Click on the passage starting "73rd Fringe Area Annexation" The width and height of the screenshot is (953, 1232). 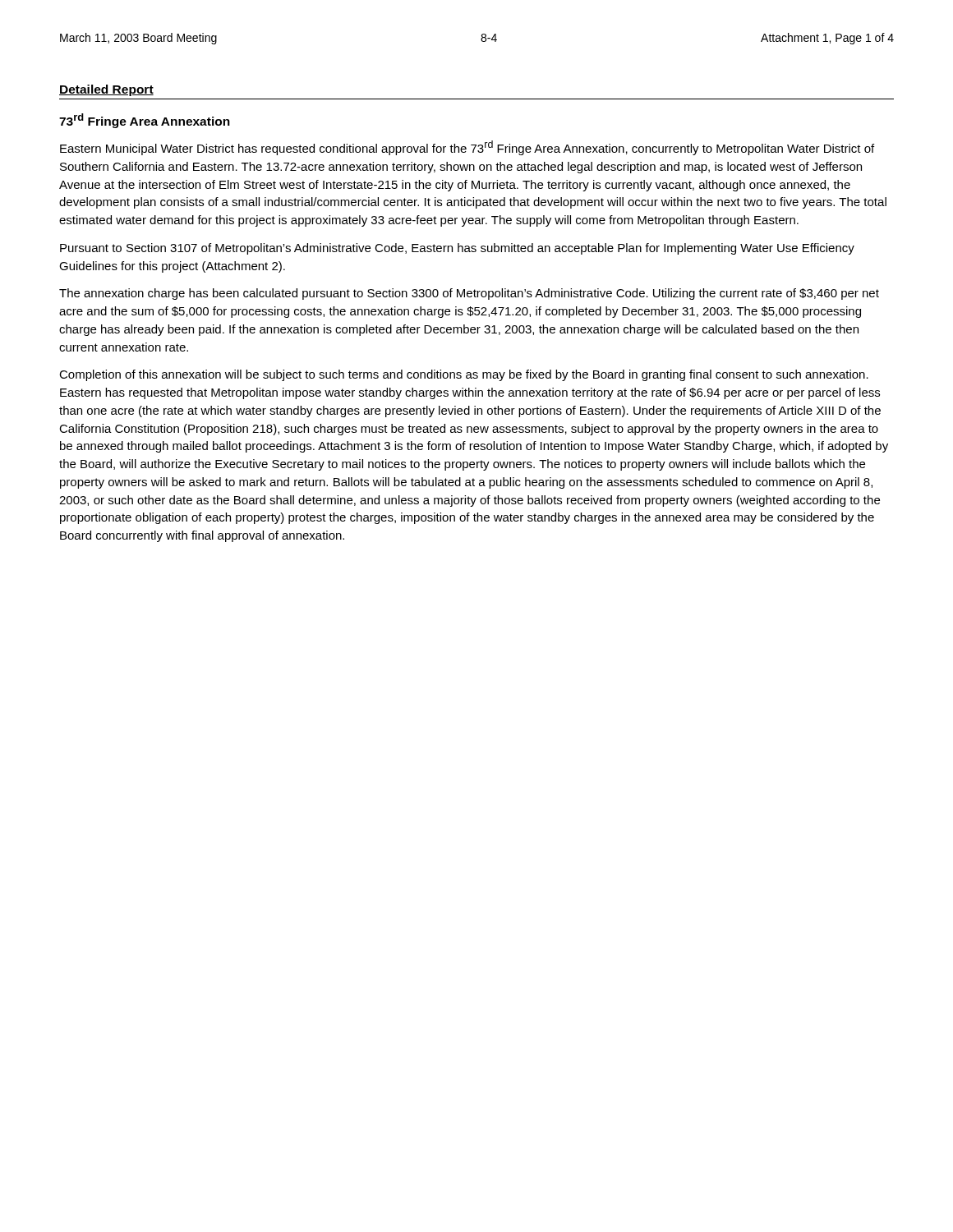(145, 120)
